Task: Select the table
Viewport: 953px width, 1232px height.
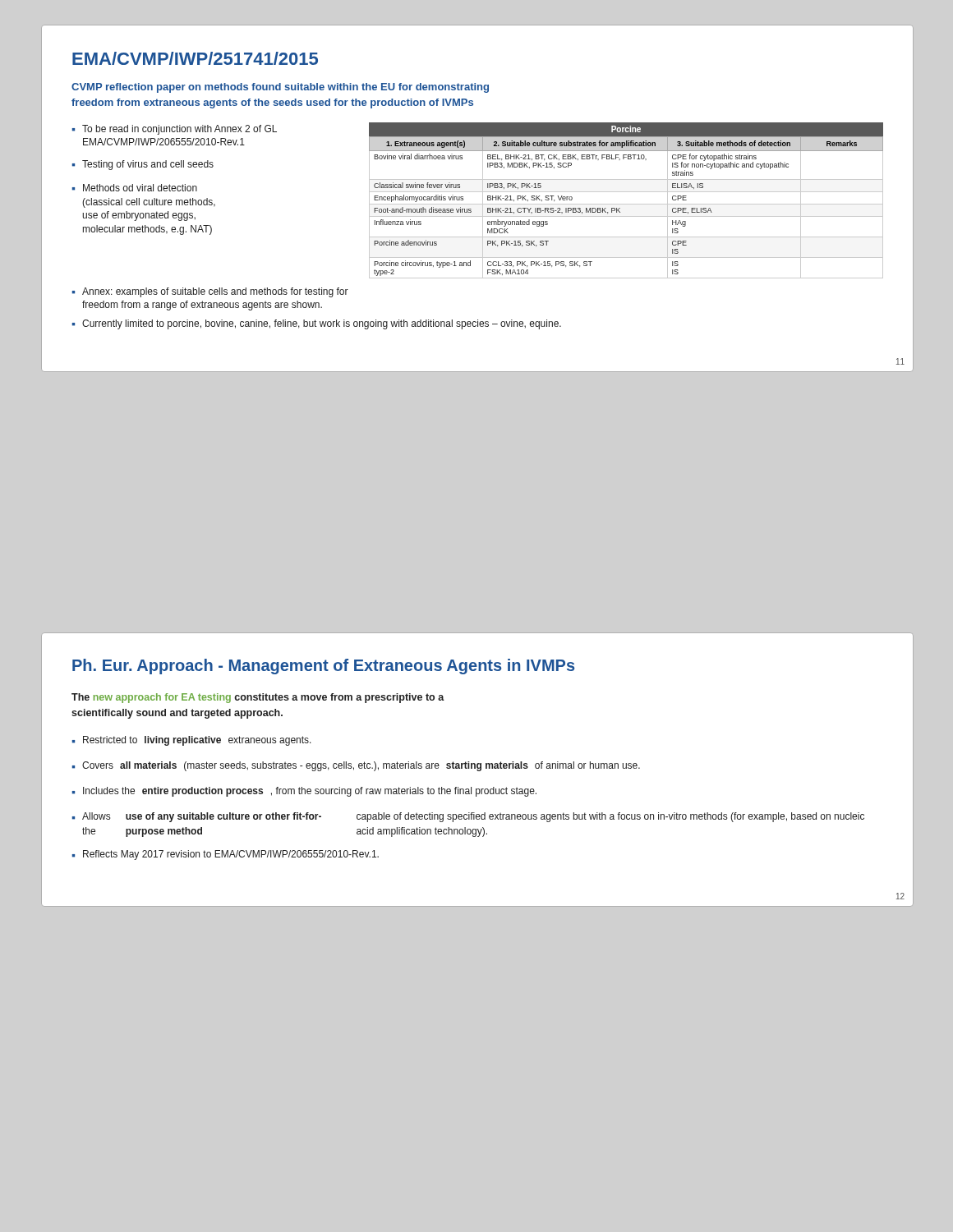Action: tap(626, 200)
